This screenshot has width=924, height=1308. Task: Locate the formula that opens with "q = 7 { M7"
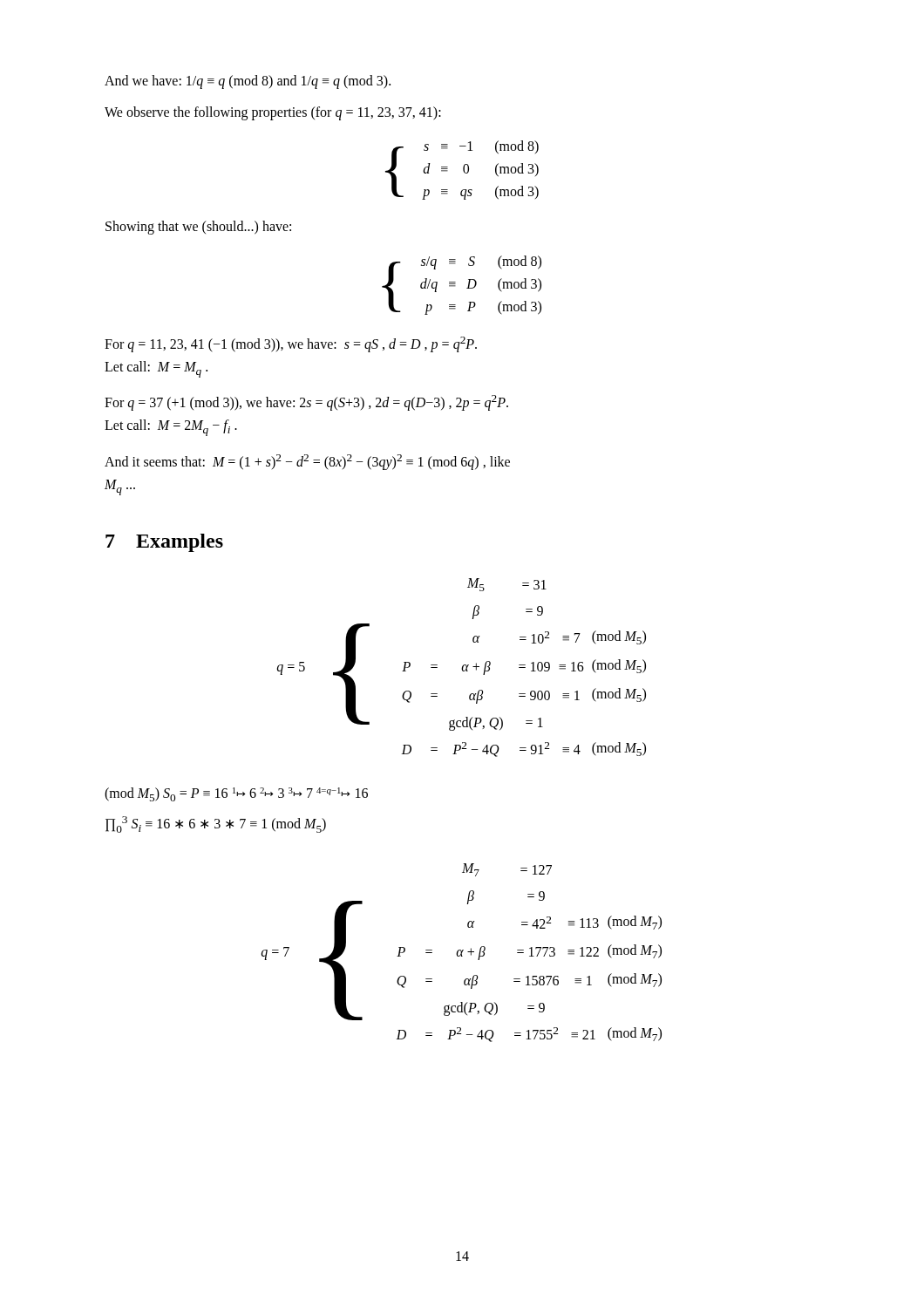click(x=462, y=952)
